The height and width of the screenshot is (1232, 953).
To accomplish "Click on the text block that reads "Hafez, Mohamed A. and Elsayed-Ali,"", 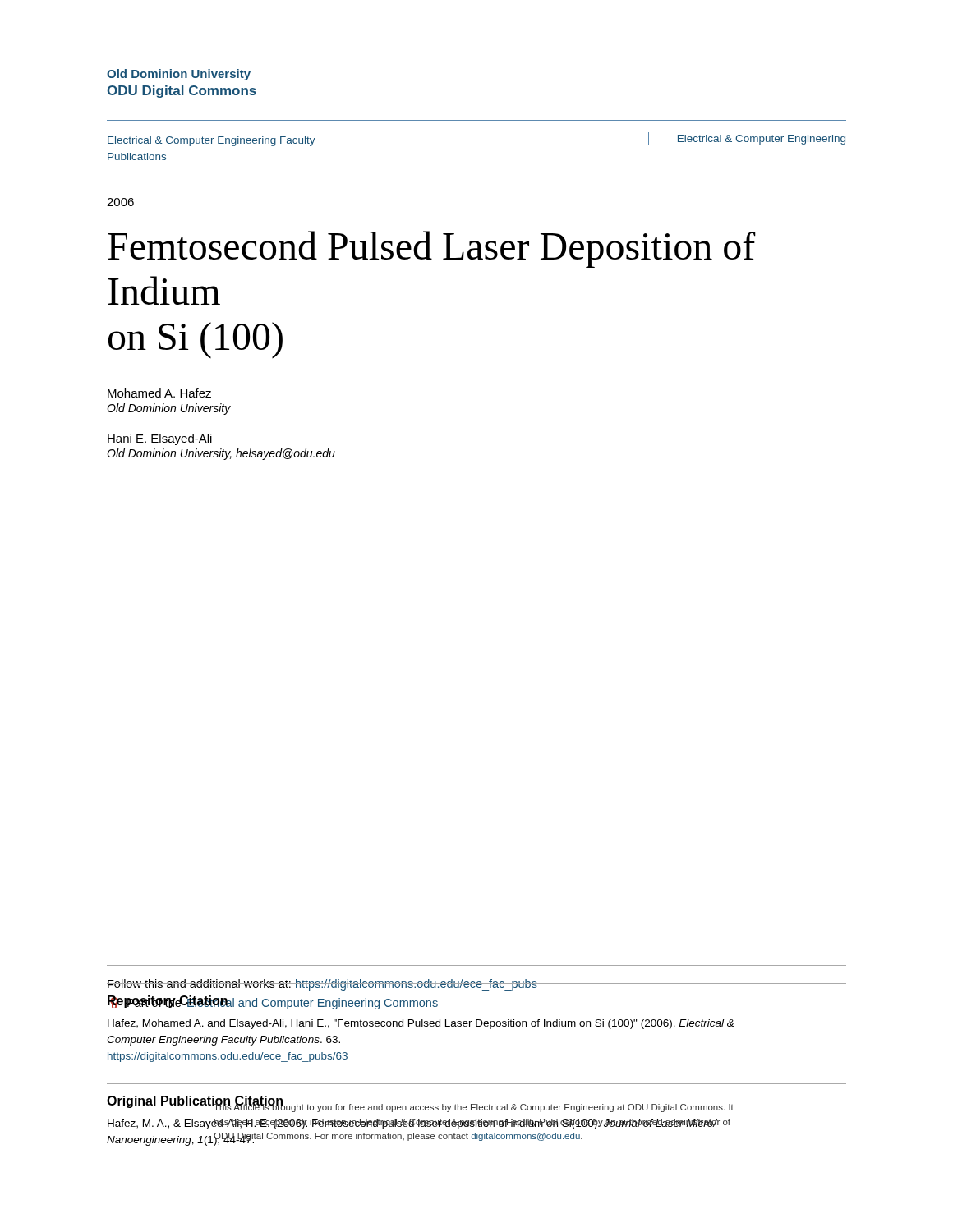I will (421, 1024).
